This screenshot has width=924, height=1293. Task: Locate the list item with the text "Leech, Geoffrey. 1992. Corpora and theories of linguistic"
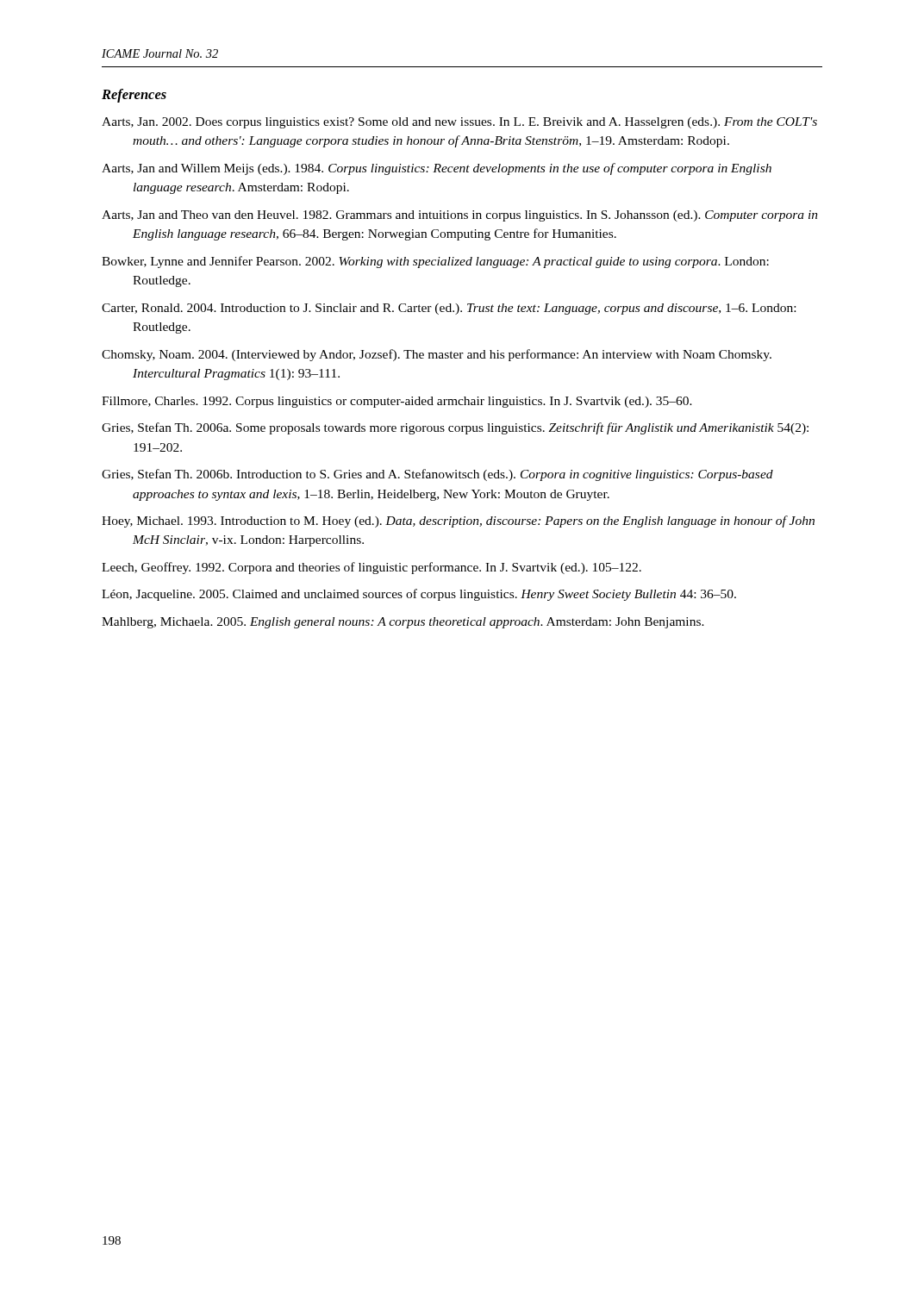(x=372, y=567)
